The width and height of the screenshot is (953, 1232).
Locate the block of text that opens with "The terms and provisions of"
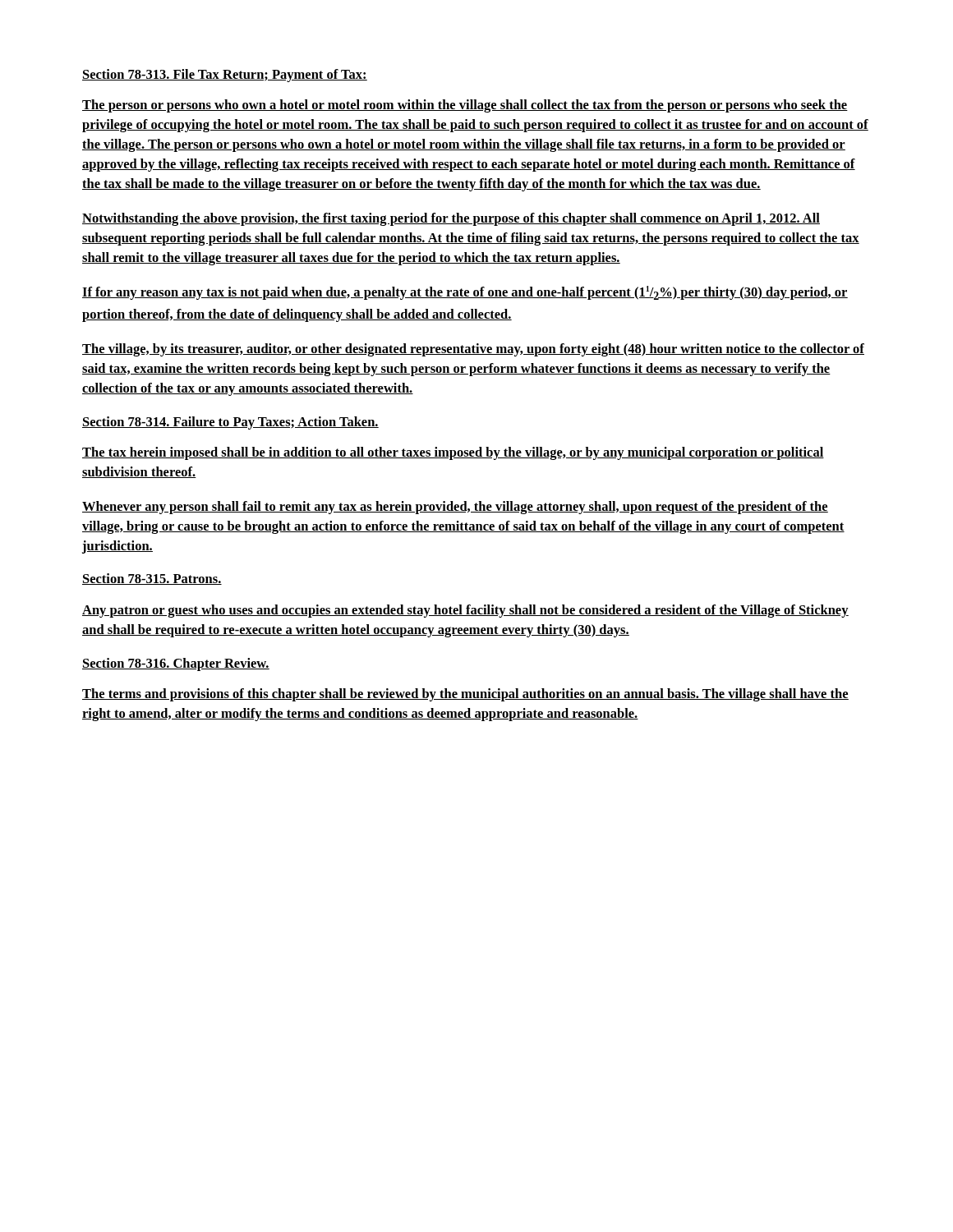465,703
